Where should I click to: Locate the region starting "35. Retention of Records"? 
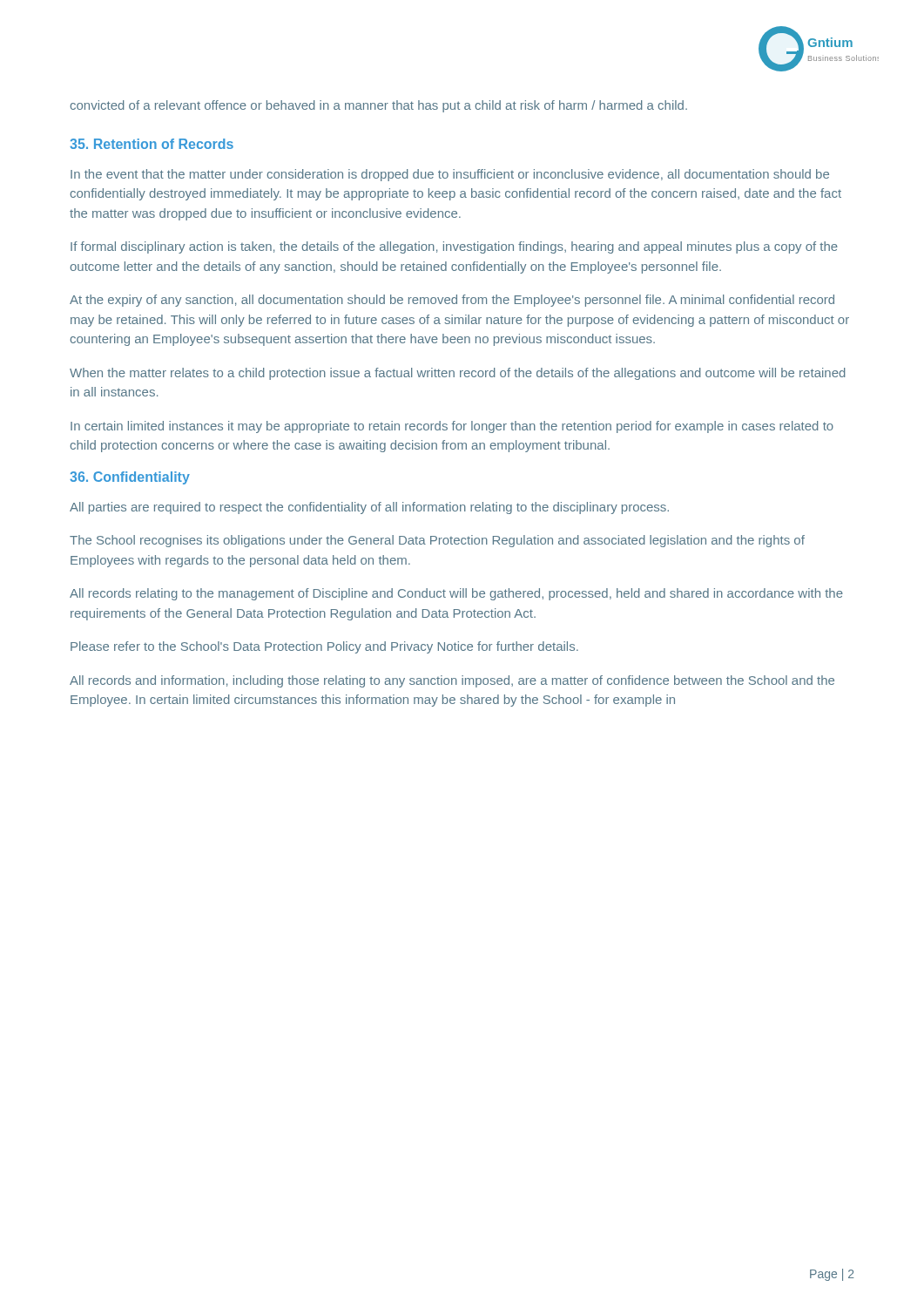(x=152, y=144)
